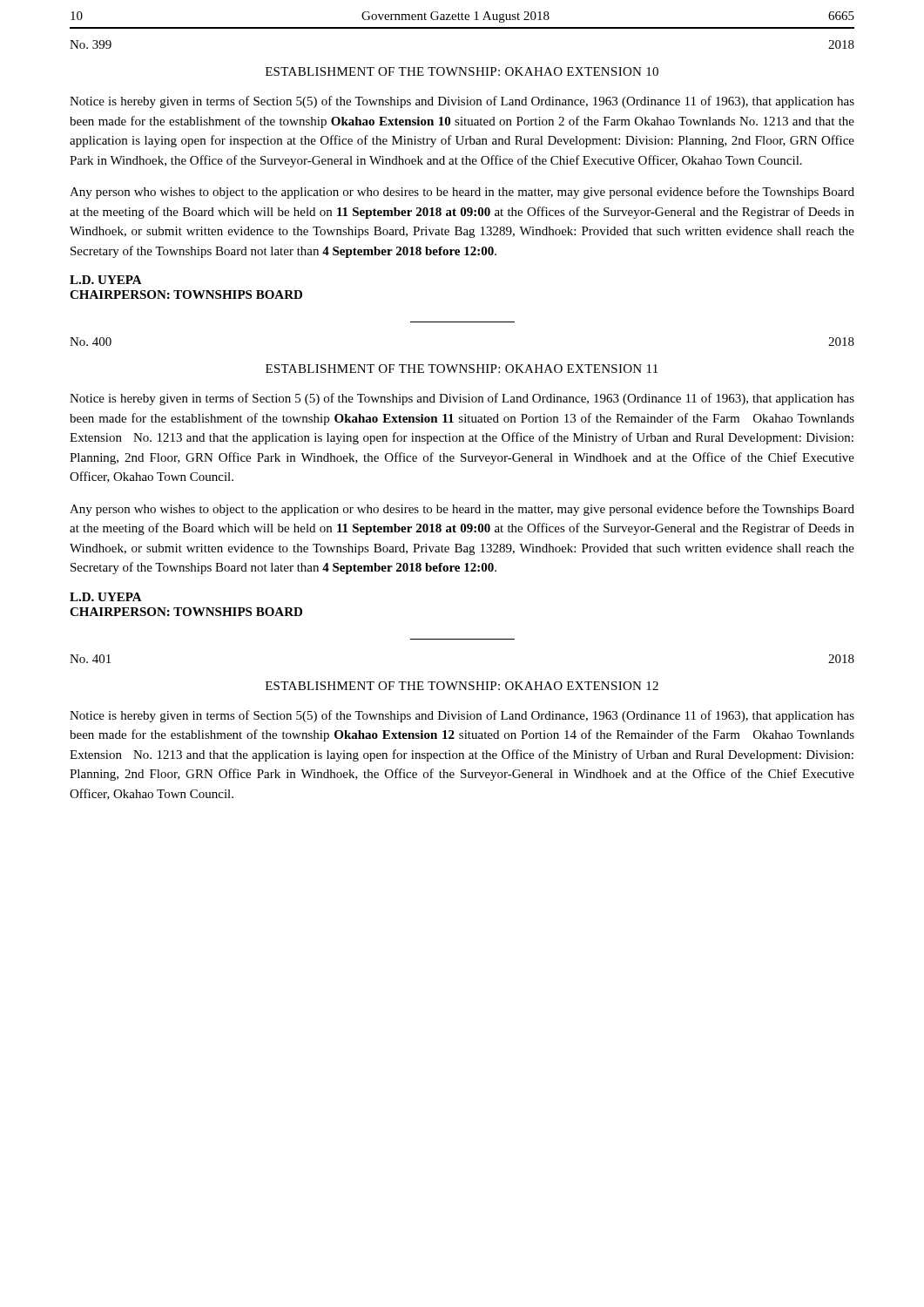Click on the passage starting "No. 401 2018"
Screen dimensions: 1307x924
click(94, 658)
